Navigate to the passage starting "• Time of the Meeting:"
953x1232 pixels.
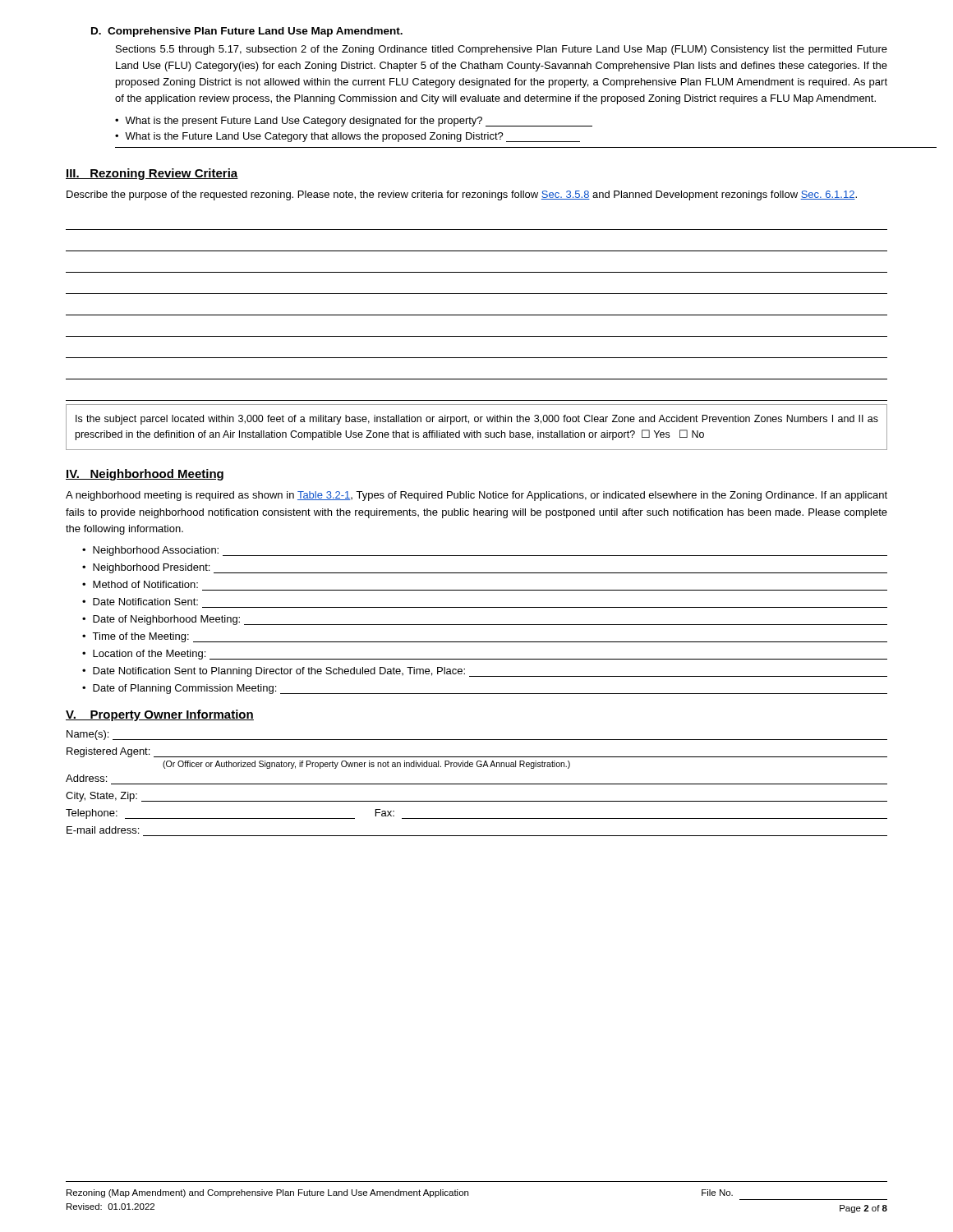coord(485,636)
